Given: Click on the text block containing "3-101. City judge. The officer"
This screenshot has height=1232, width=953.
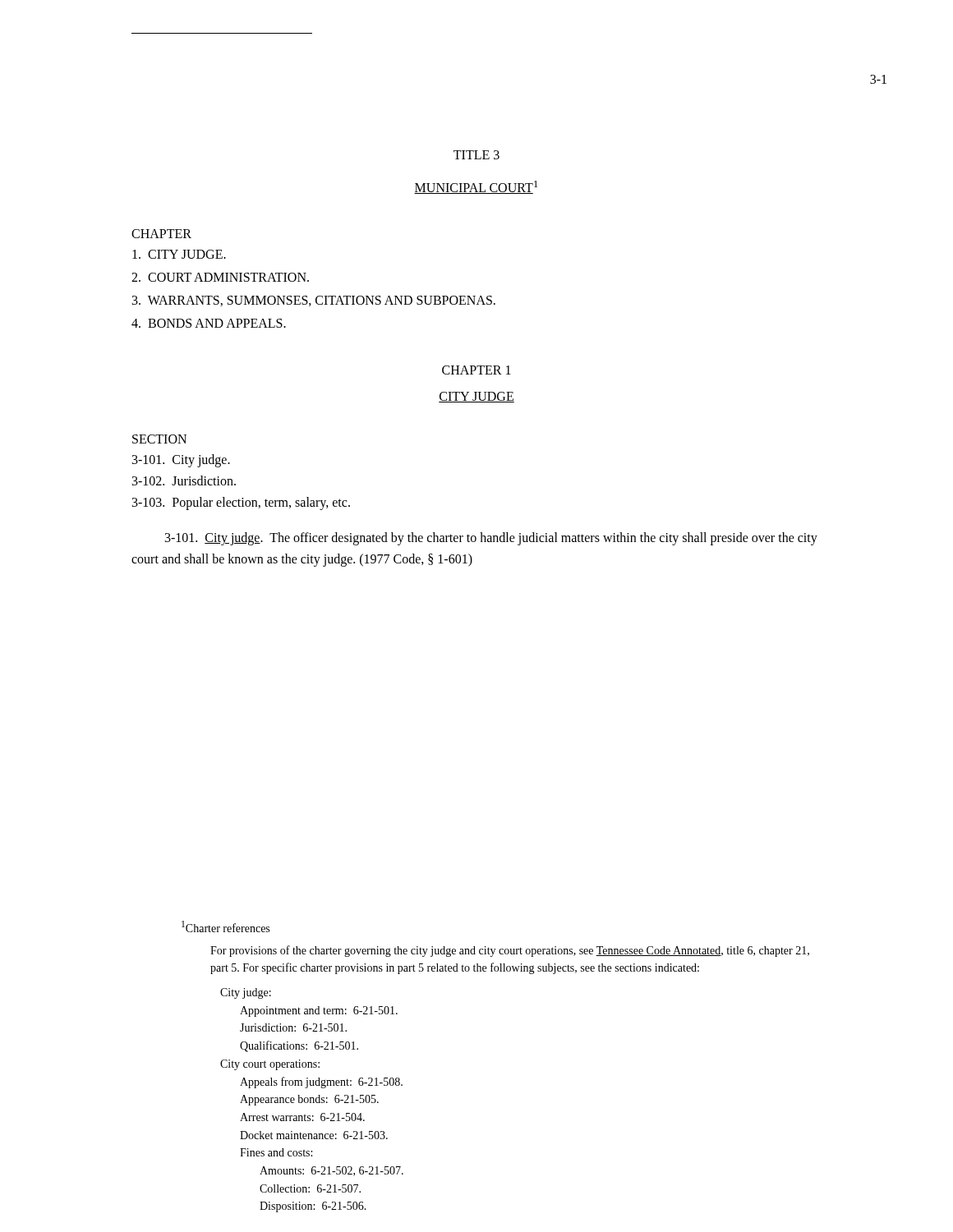Looking at the screenshot, I should [x=474, y=548].
